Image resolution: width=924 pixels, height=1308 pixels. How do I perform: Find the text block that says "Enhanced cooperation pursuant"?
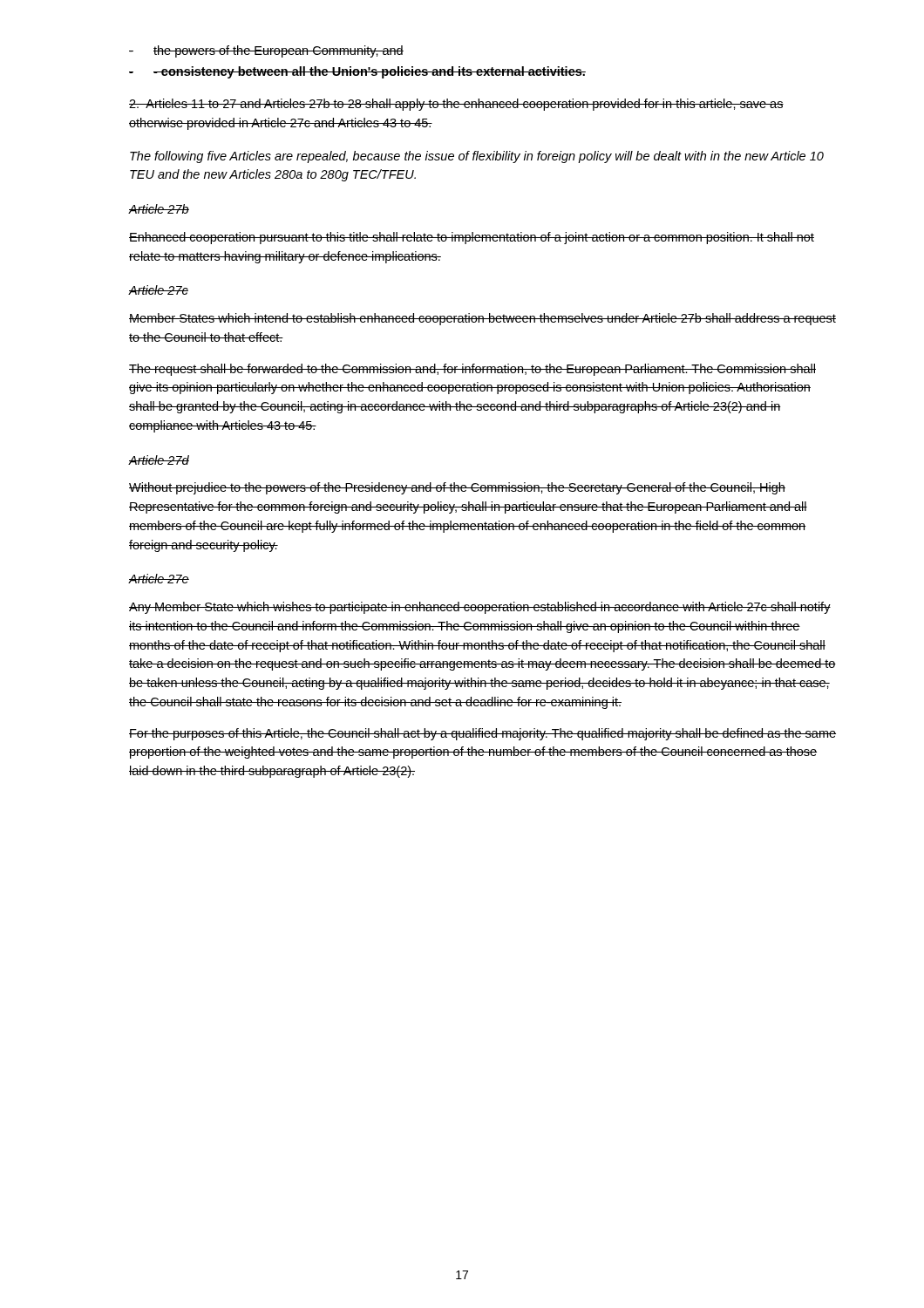[472, 246]
